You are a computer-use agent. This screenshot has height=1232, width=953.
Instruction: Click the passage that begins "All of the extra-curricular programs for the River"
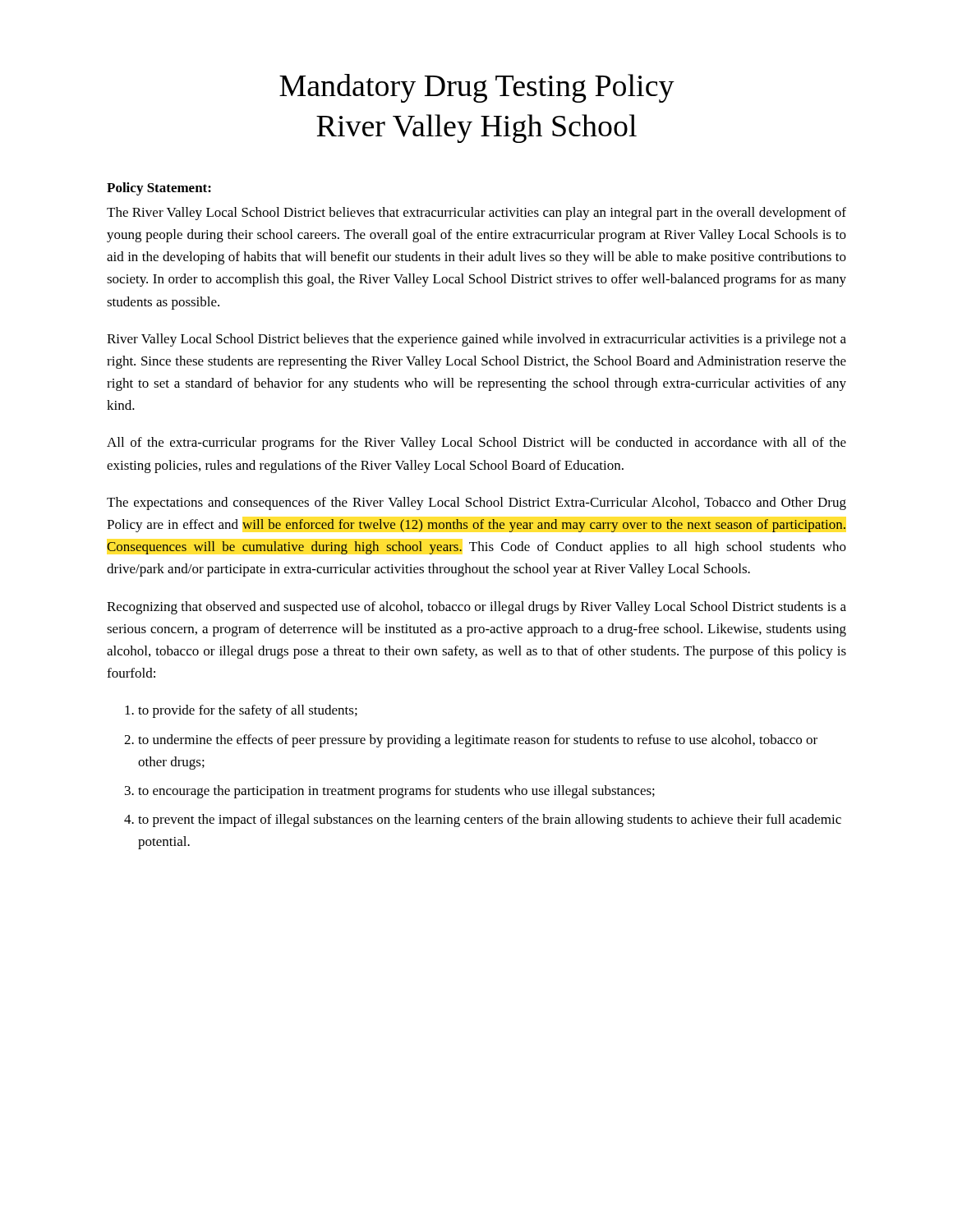point(476,454)
